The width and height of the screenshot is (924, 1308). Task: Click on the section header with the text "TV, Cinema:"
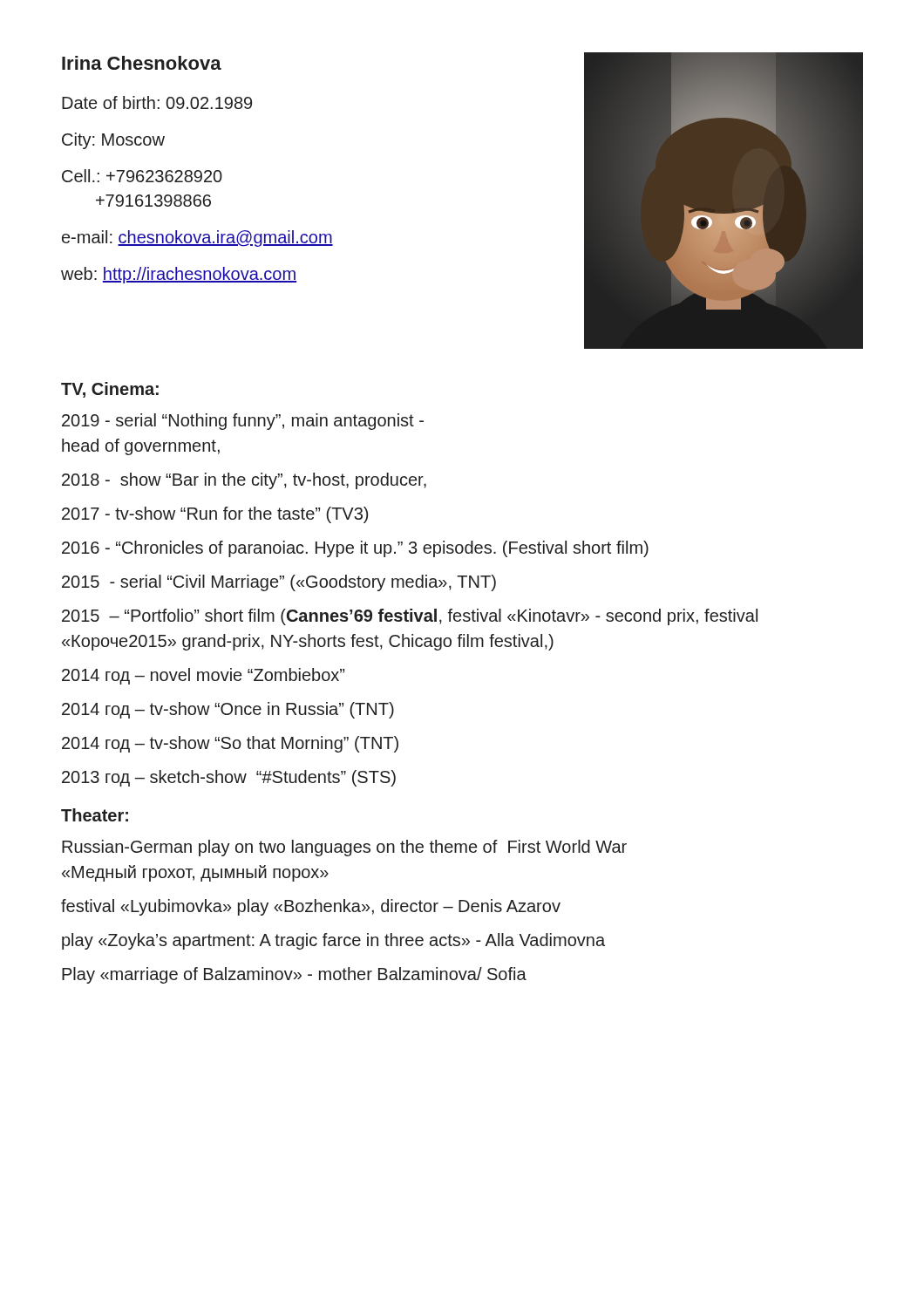(x=111, y=389)
